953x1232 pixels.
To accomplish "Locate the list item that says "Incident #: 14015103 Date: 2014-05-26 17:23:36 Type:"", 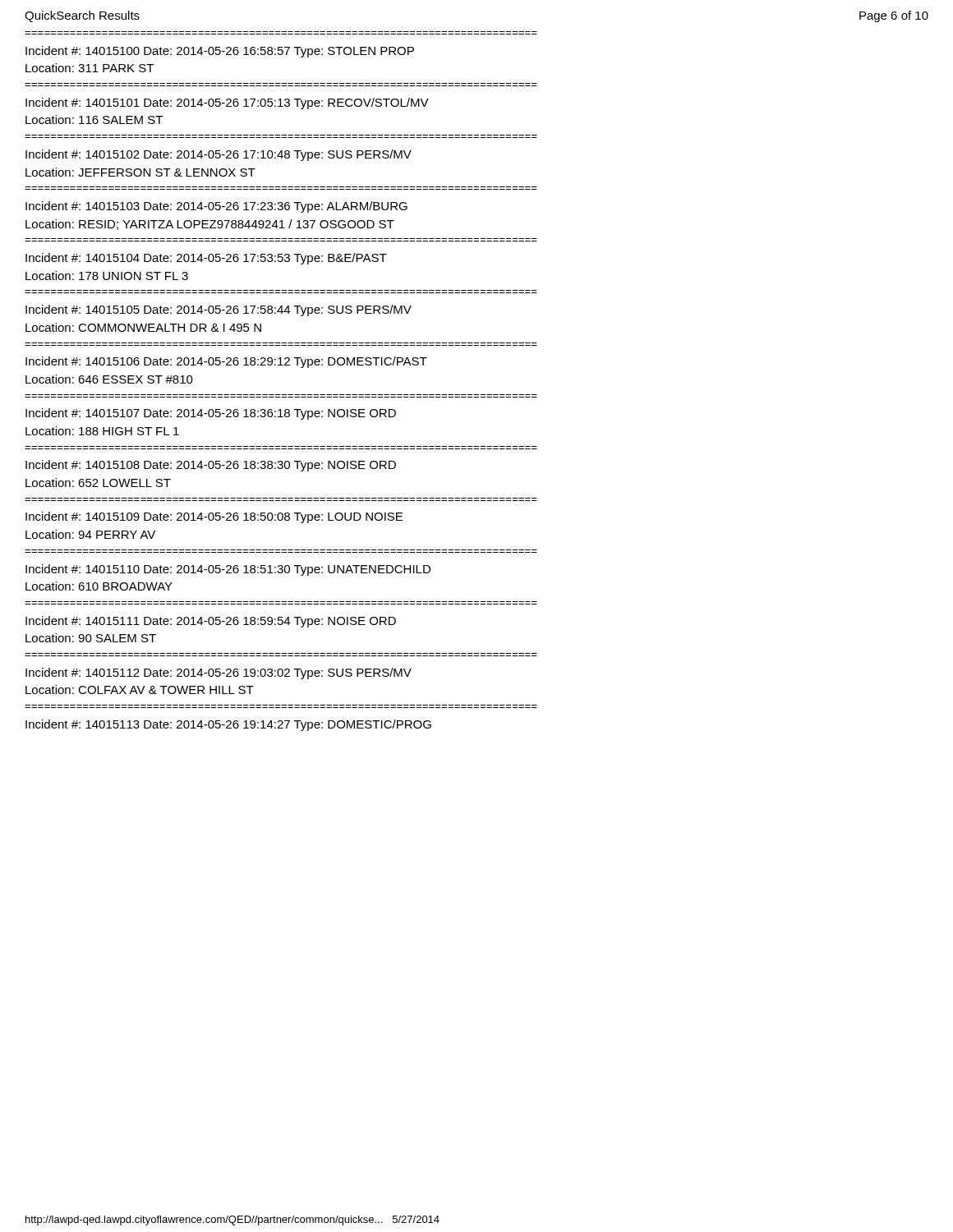I will coord(216,207).
